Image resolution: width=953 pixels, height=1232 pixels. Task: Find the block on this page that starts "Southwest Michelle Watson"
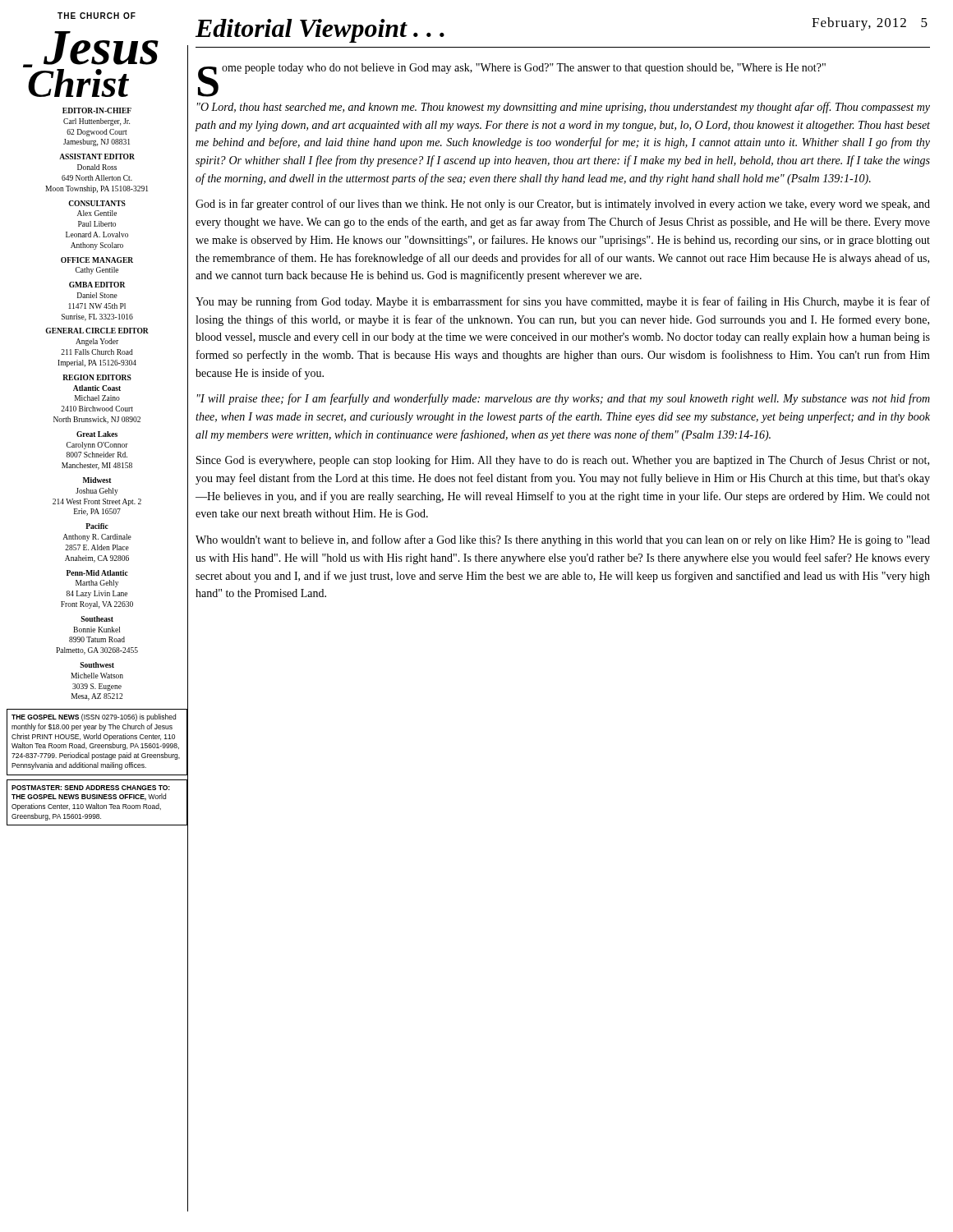[97, 681]
